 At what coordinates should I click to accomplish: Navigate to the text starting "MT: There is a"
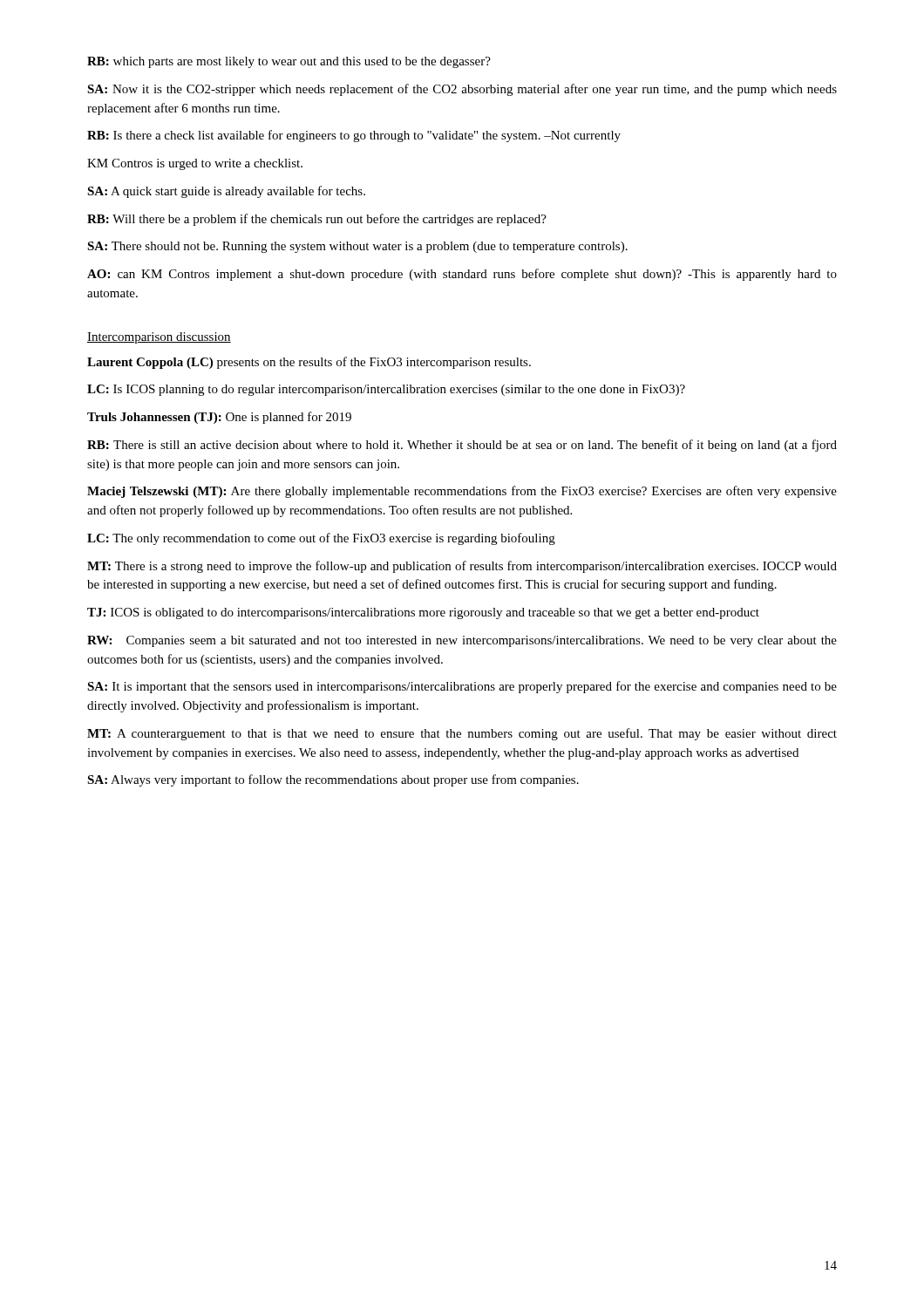pyautogui.click(x=462, y=575)
